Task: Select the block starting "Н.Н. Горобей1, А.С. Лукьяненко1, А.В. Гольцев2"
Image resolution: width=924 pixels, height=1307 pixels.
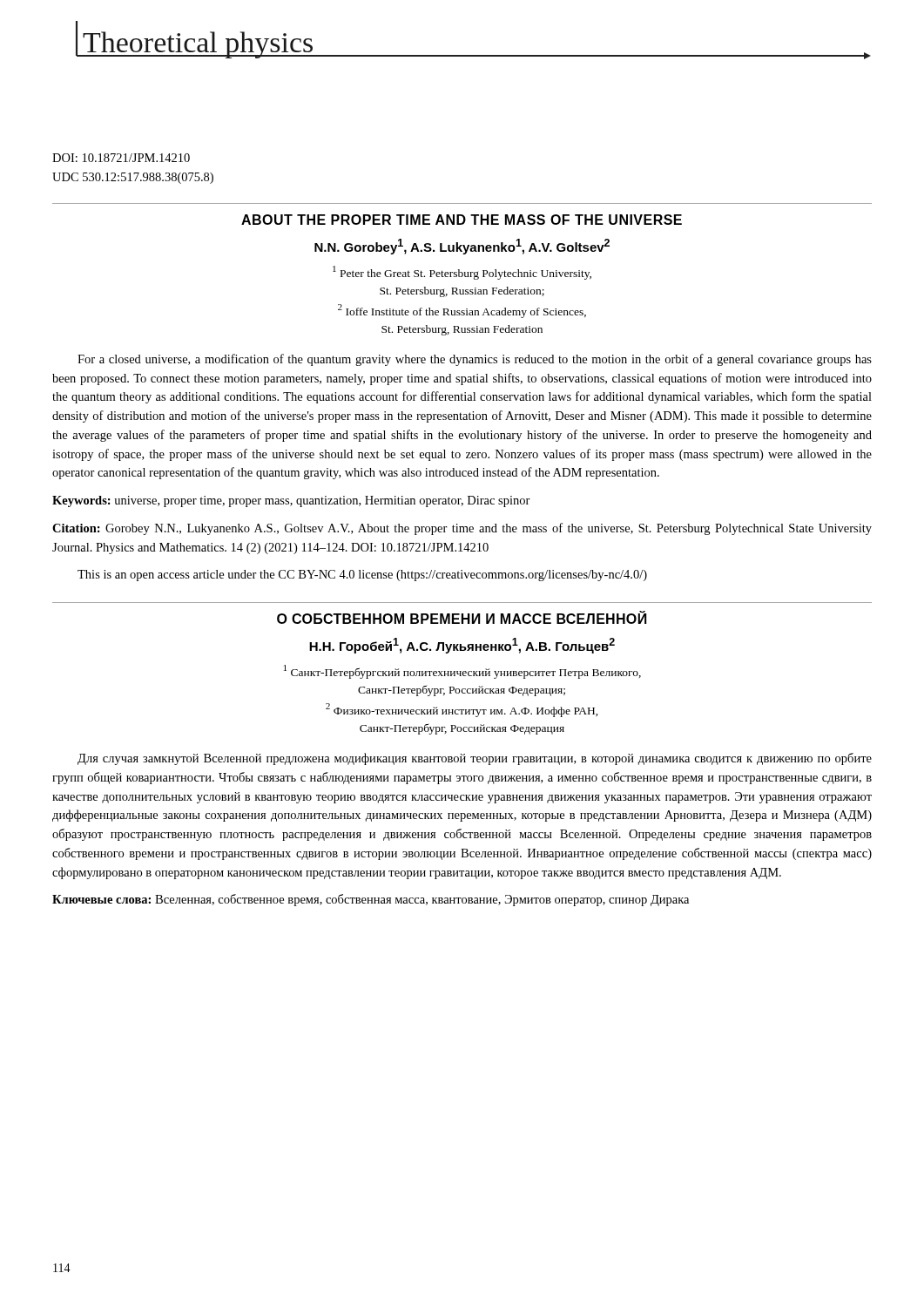Action: tap(462, 645)
